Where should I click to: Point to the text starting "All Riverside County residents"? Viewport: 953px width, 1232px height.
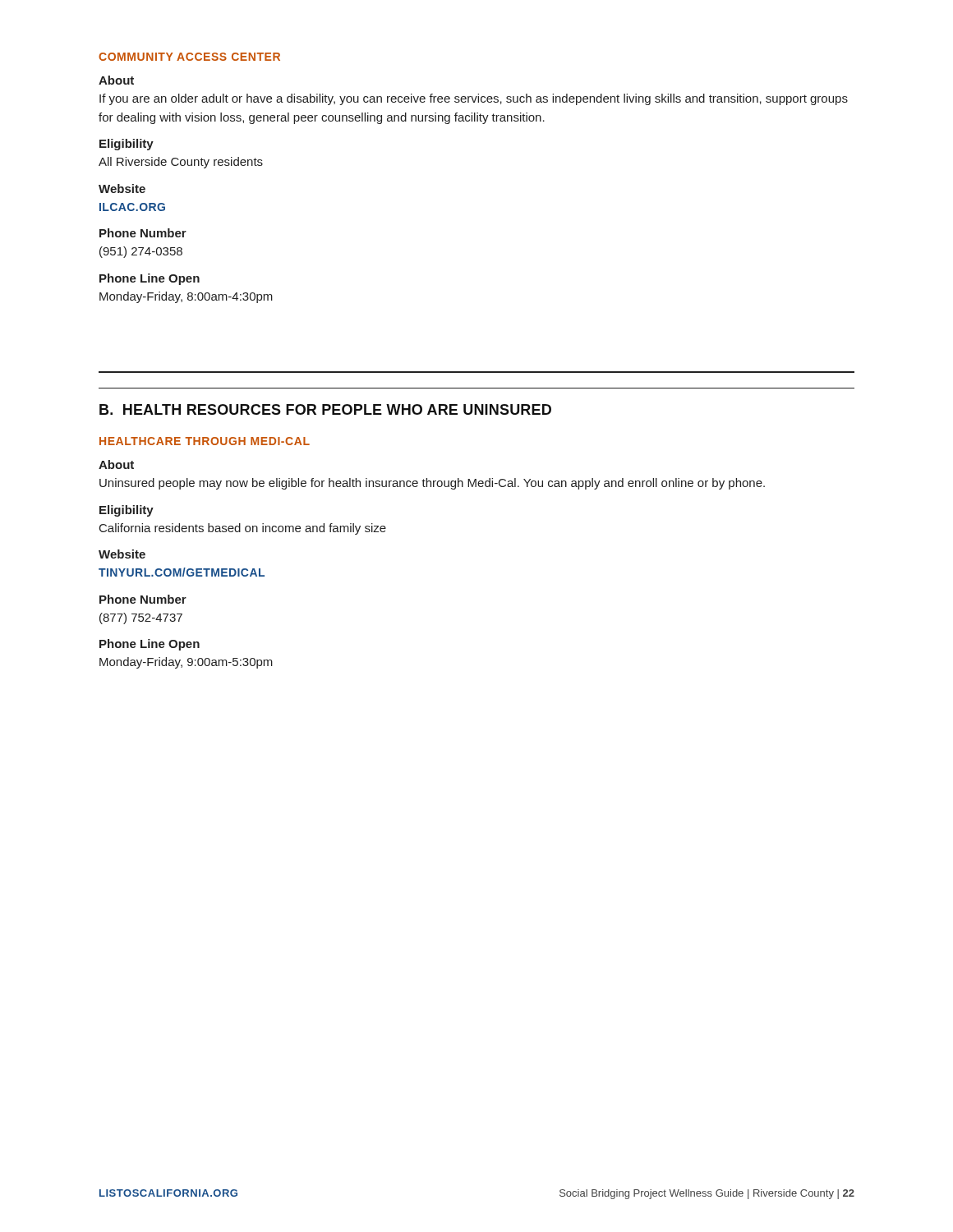(181, 161)
